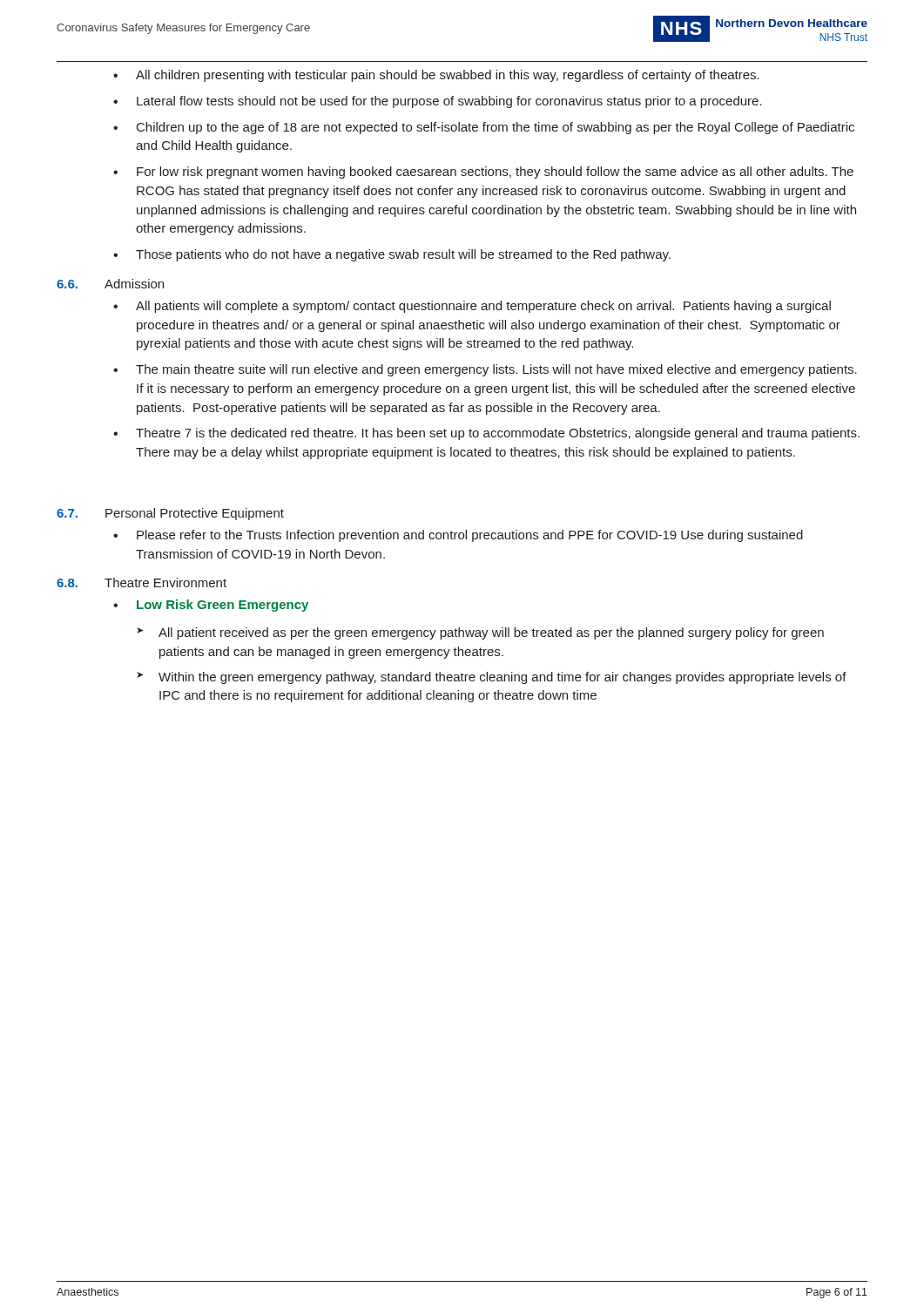Click on the list item containing "The main theatre"
Image resolution: width=924 pixels, height=1307 pixels.
click(499, 388)
